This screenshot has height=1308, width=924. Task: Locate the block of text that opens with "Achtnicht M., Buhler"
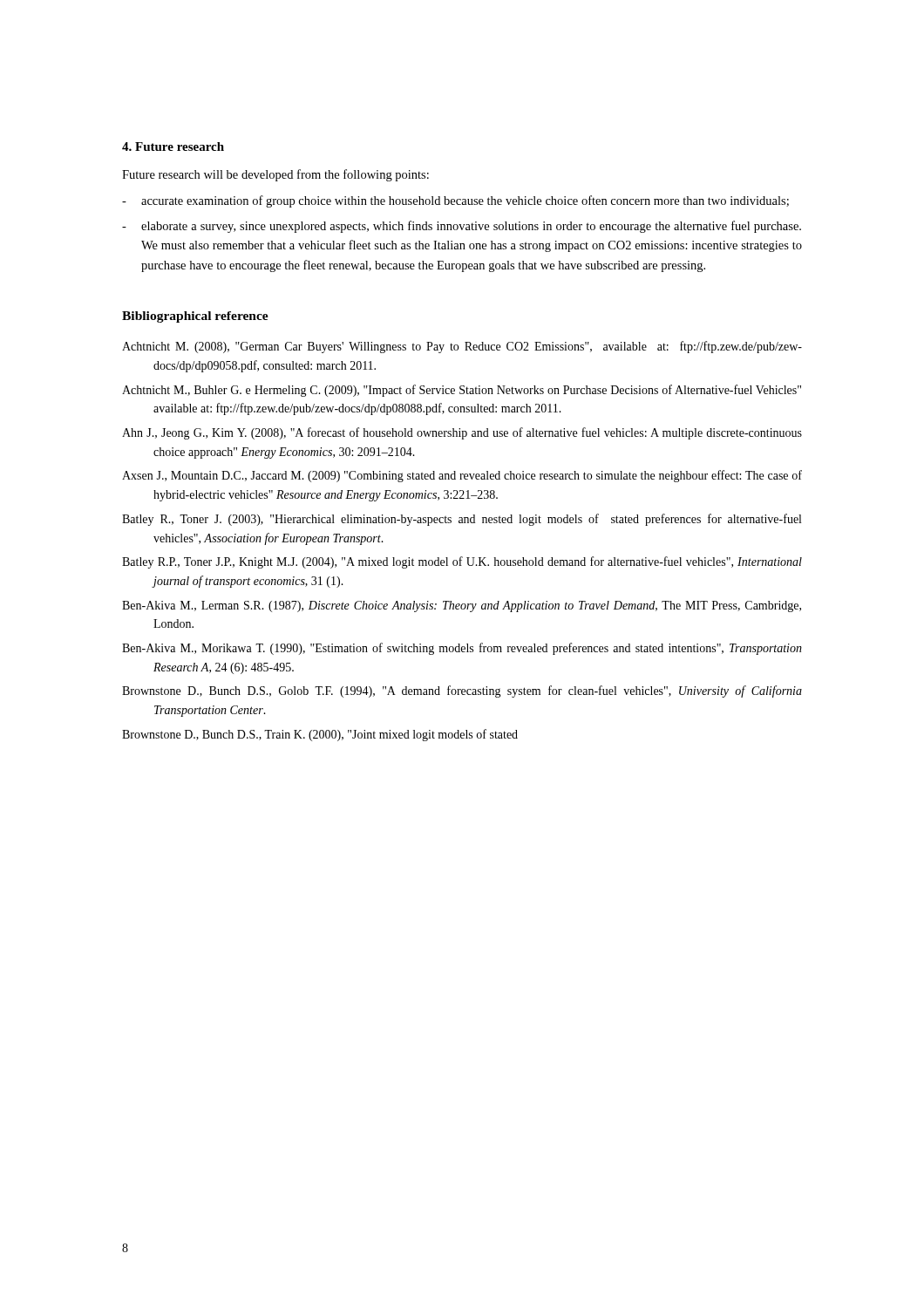coord(462,399)
